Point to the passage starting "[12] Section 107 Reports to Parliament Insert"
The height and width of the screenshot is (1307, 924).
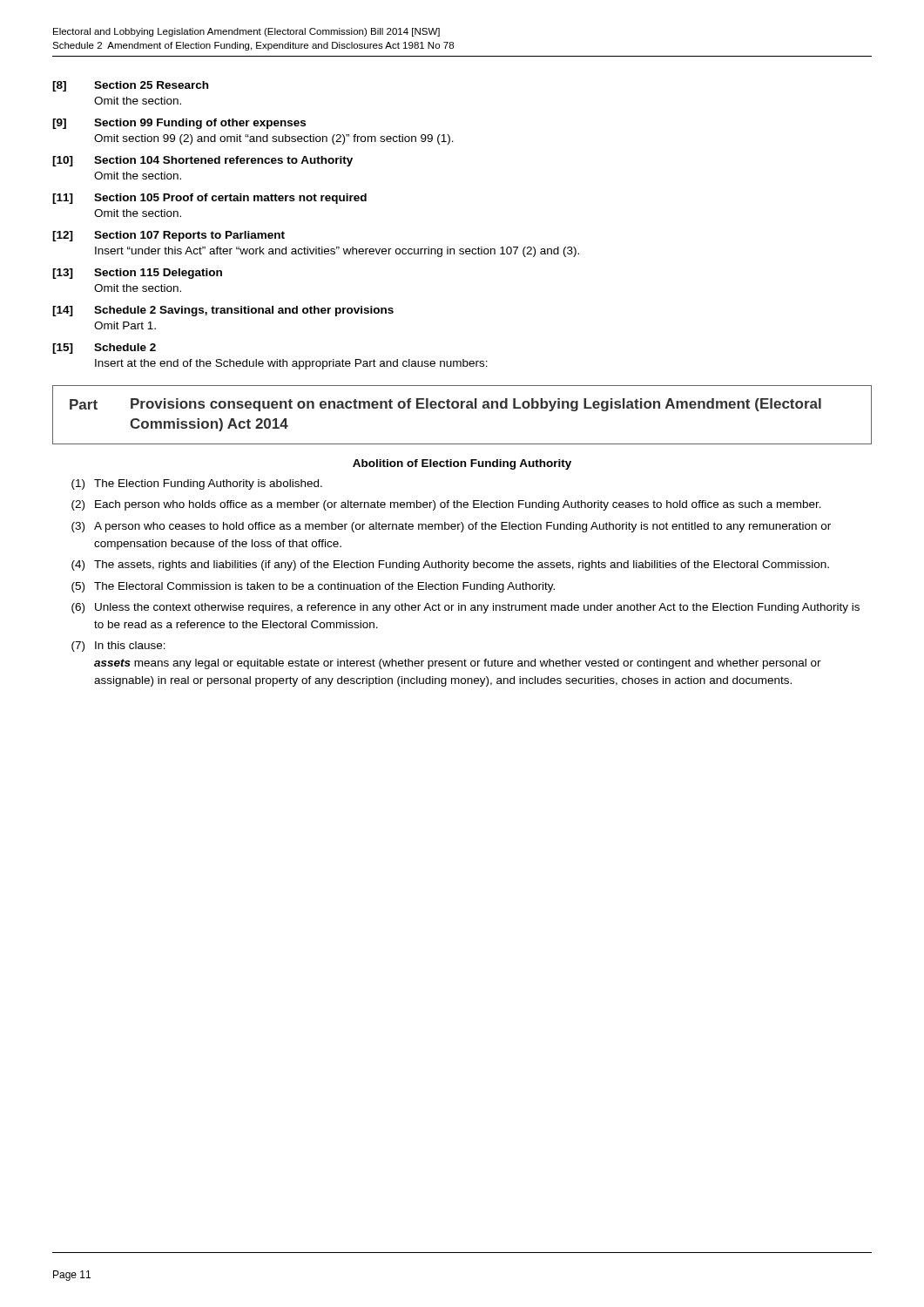click(462, 243)
